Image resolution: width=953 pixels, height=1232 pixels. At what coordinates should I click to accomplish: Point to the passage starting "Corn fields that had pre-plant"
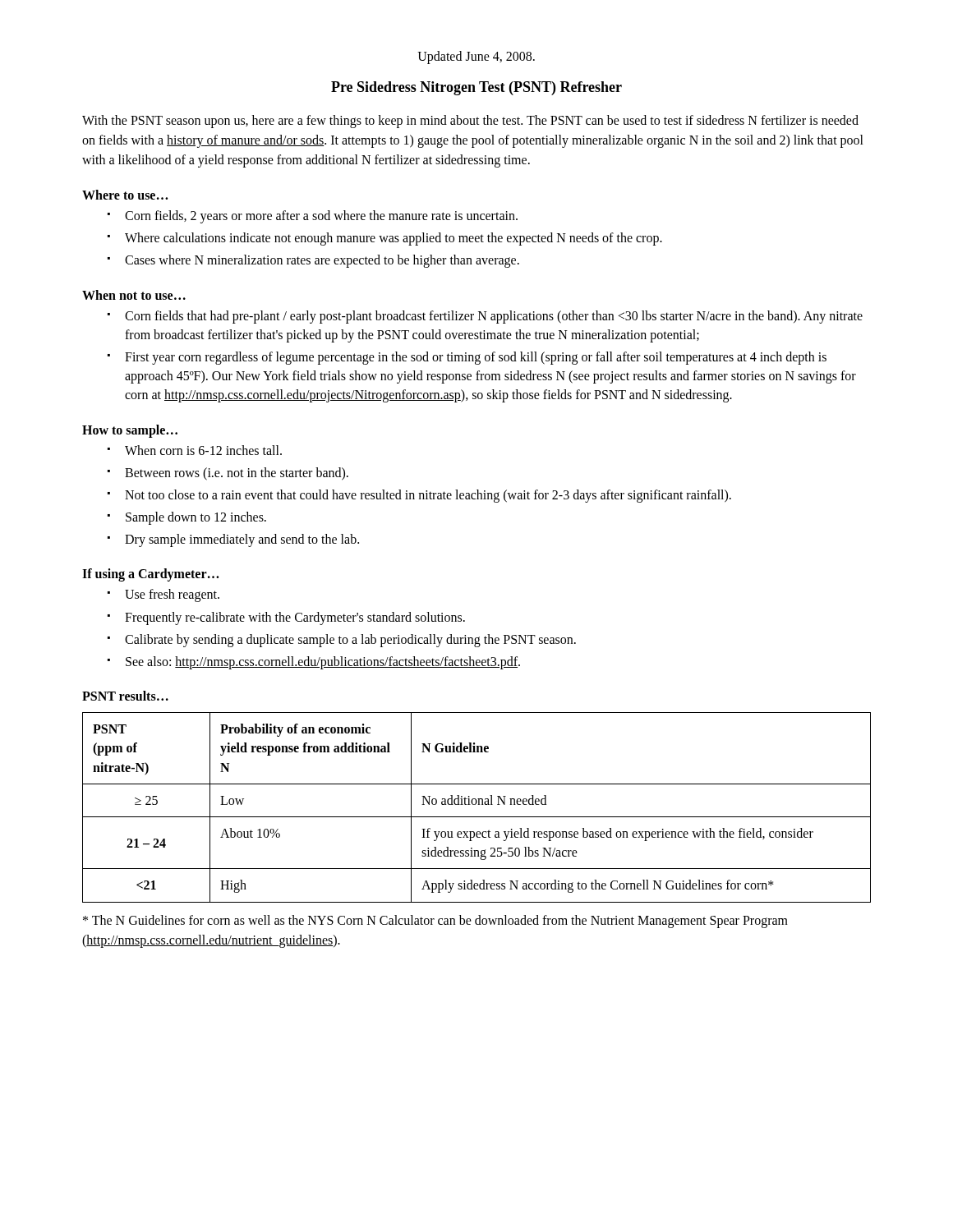489,325
